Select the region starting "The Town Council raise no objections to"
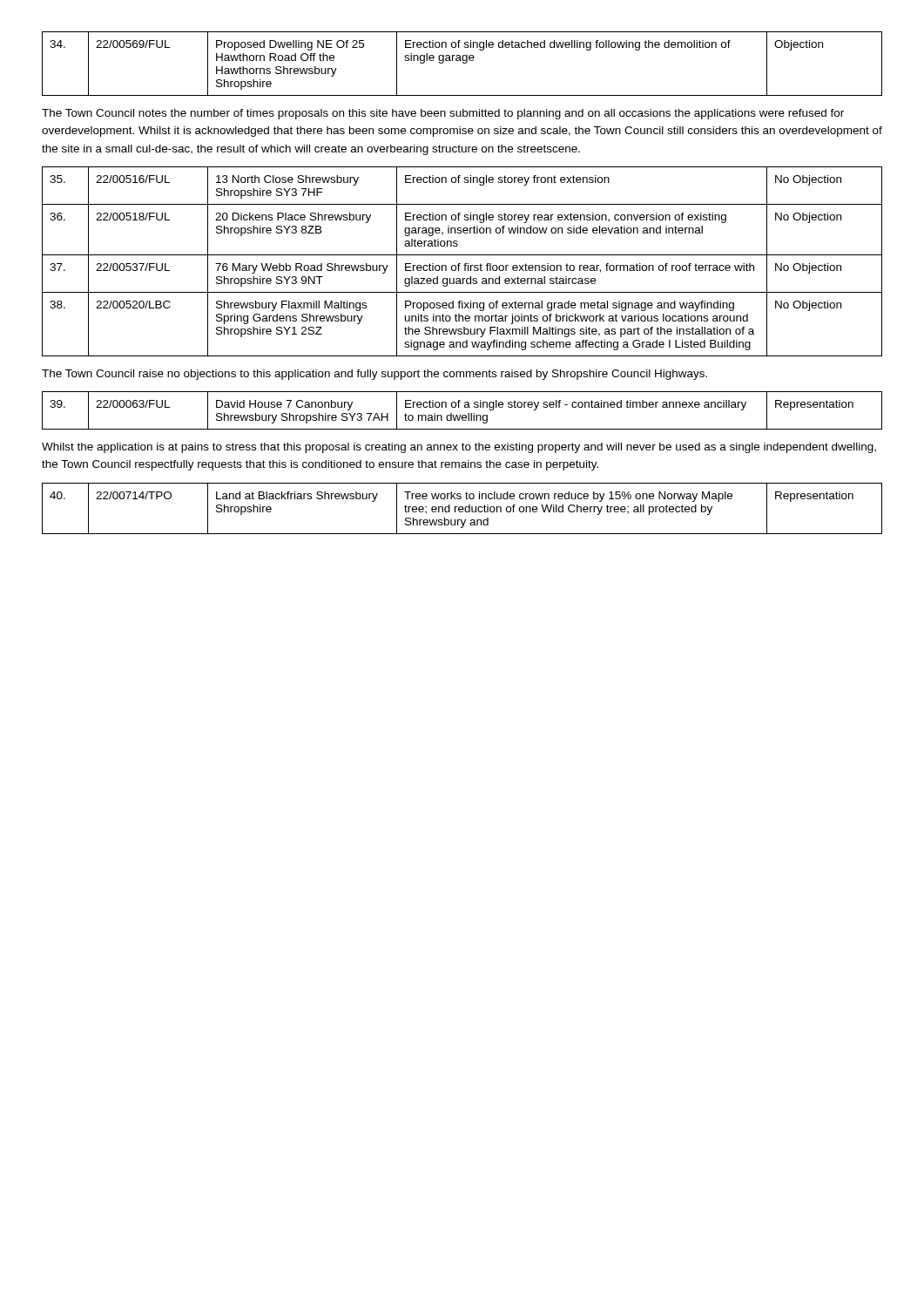Screen dimensions: 1307x924 (375, 373)
